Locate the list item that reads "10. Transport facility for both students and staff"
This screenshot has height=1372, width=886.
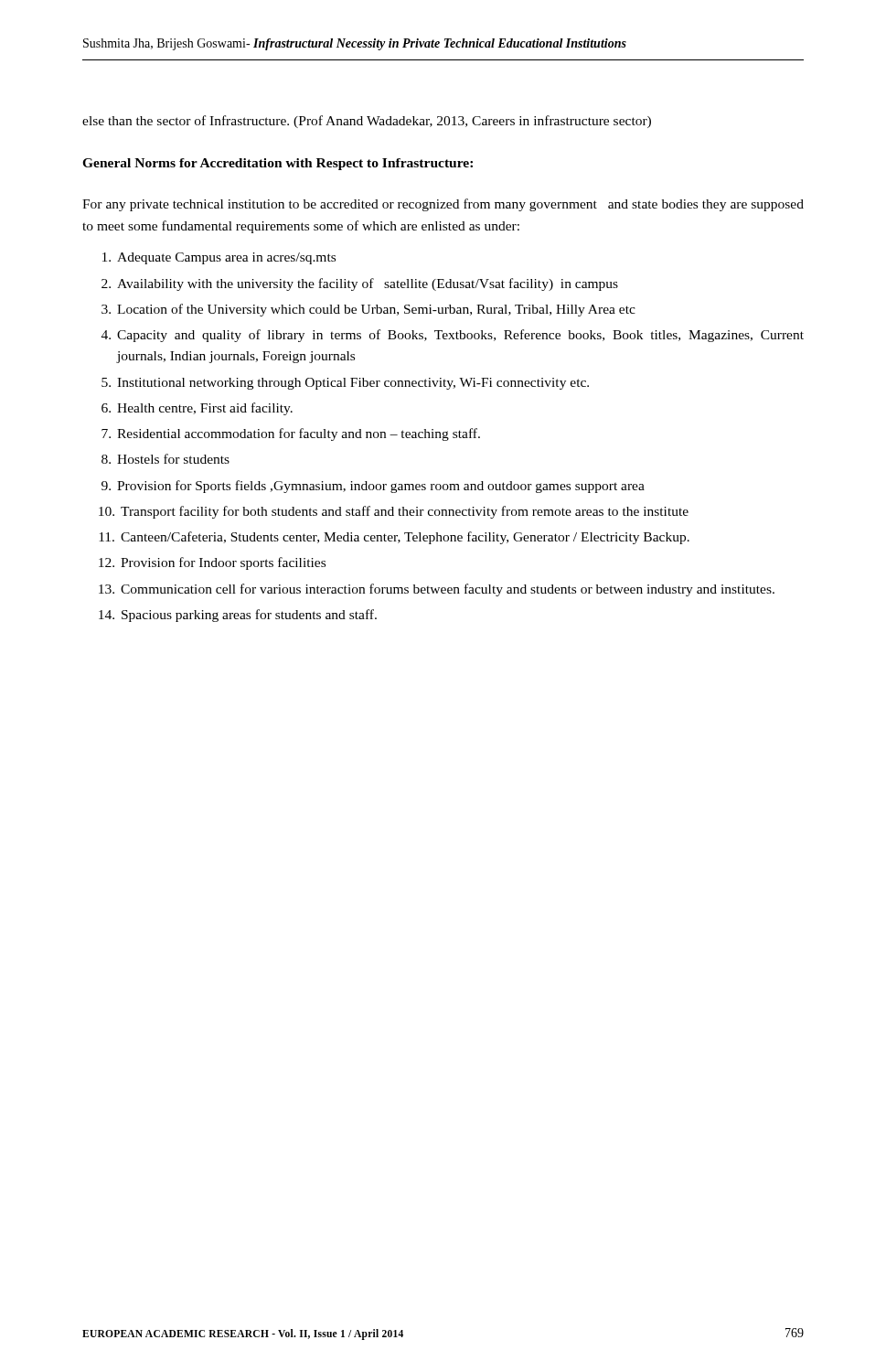(443, 511)
